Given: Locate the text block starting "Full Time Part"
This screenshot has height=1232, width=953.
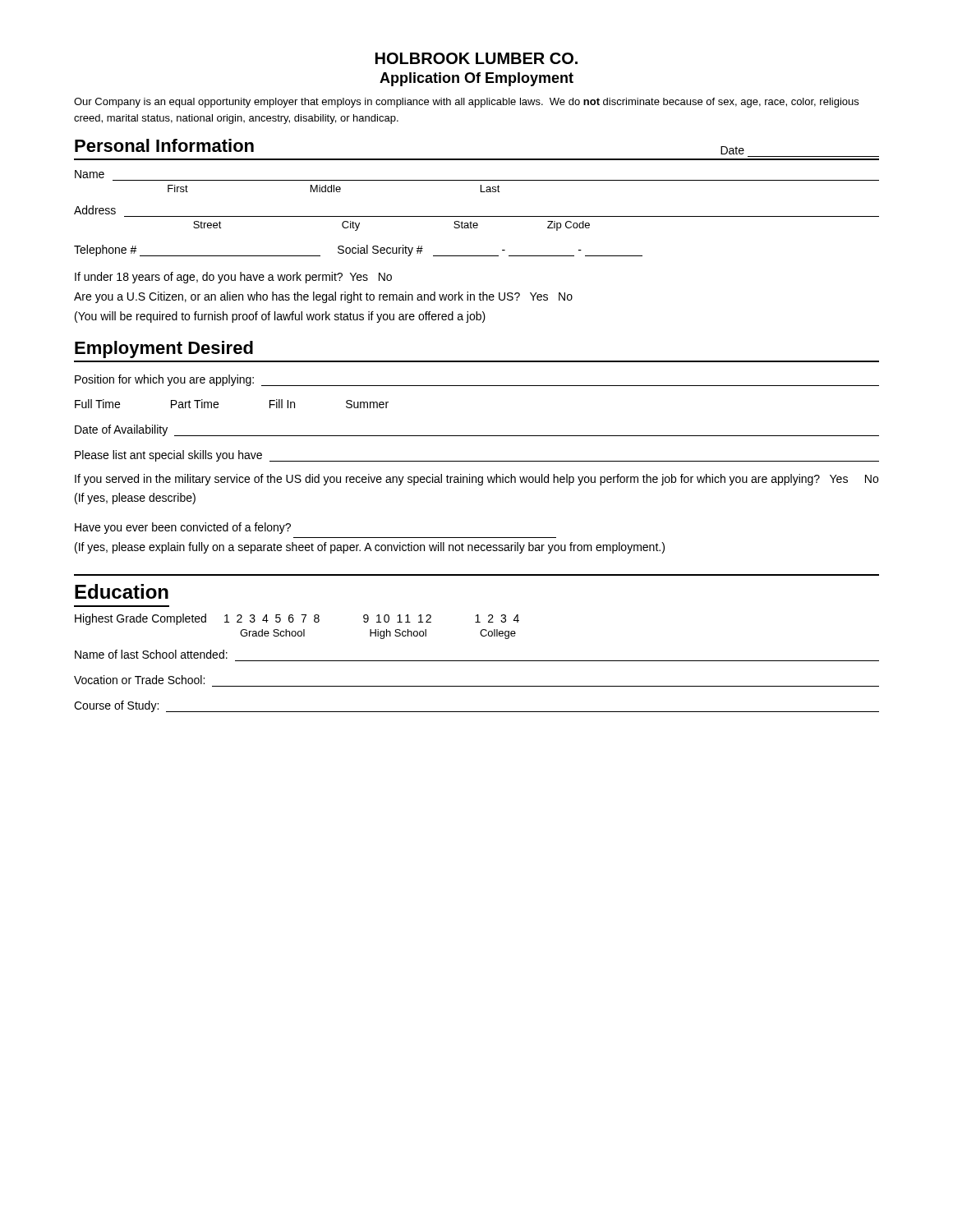Looking at the screenshot, I should point(99,404).
